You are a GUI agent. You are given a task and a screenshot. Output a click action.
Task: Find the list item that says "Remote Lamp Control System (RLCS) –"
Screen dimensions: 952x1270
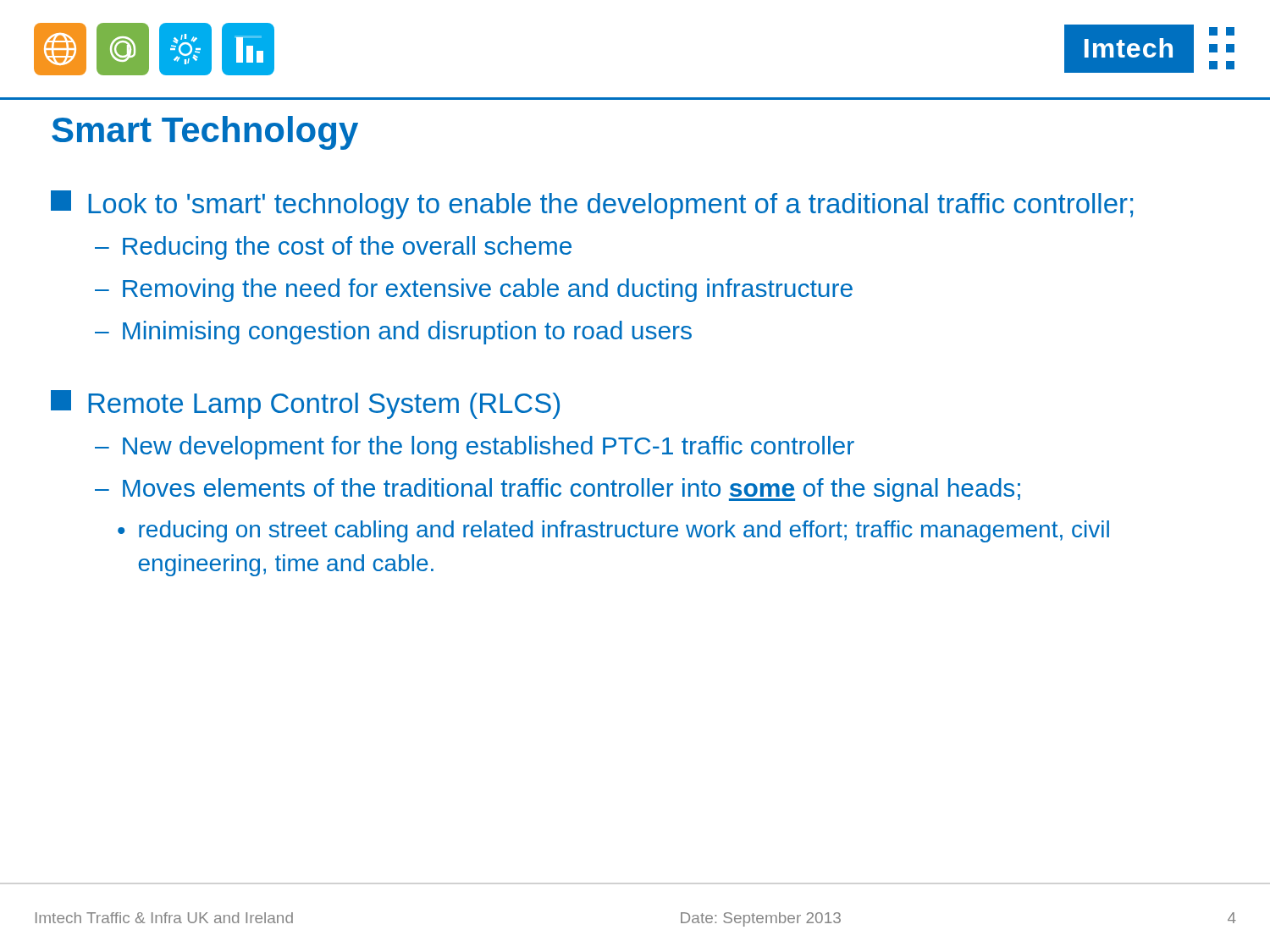[x=635, y=484]
